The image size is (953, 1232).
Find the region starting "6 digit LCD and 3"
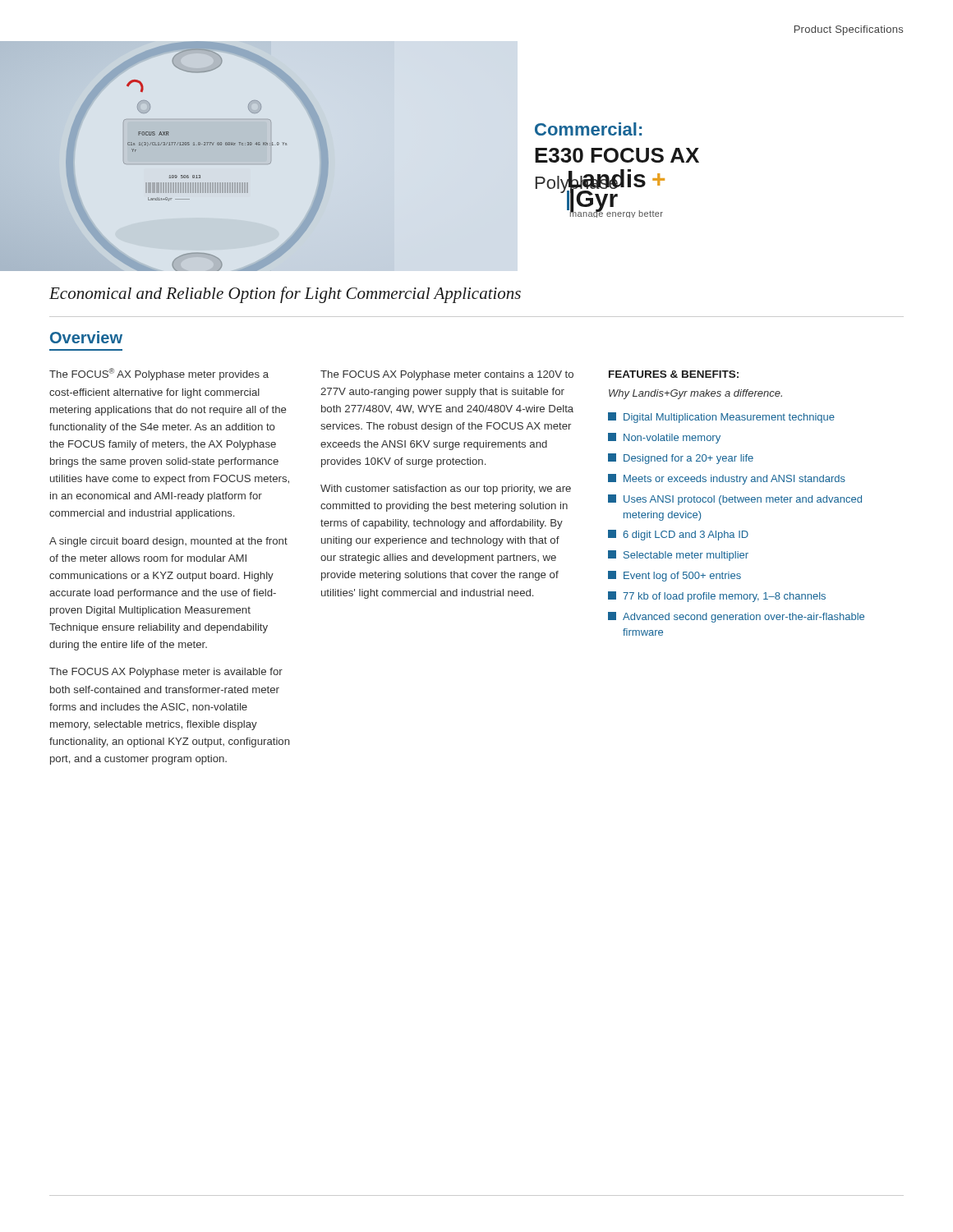tap(678, 535)
